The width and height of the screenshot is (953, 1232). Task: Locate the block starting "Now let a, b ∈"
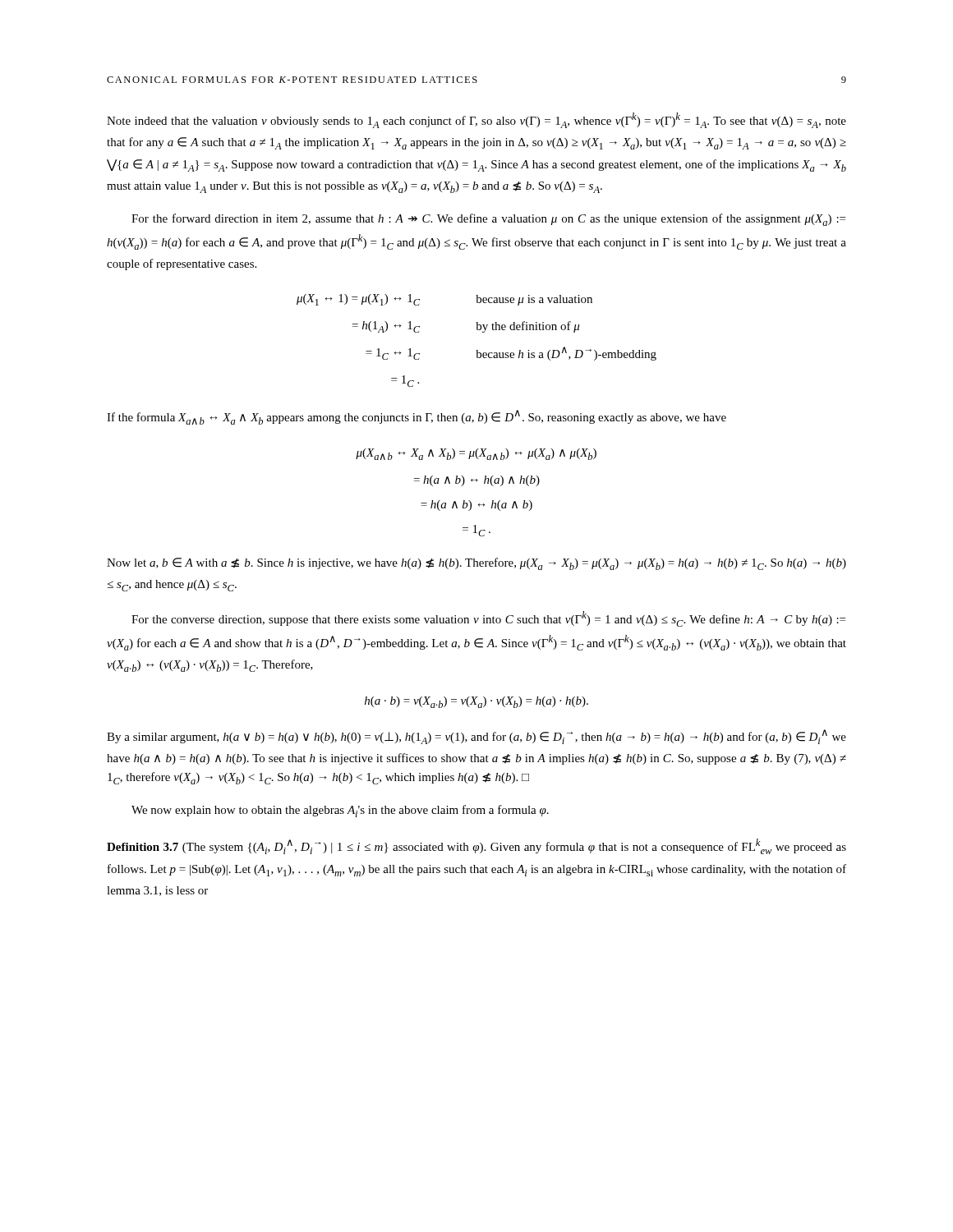[476, 575]
